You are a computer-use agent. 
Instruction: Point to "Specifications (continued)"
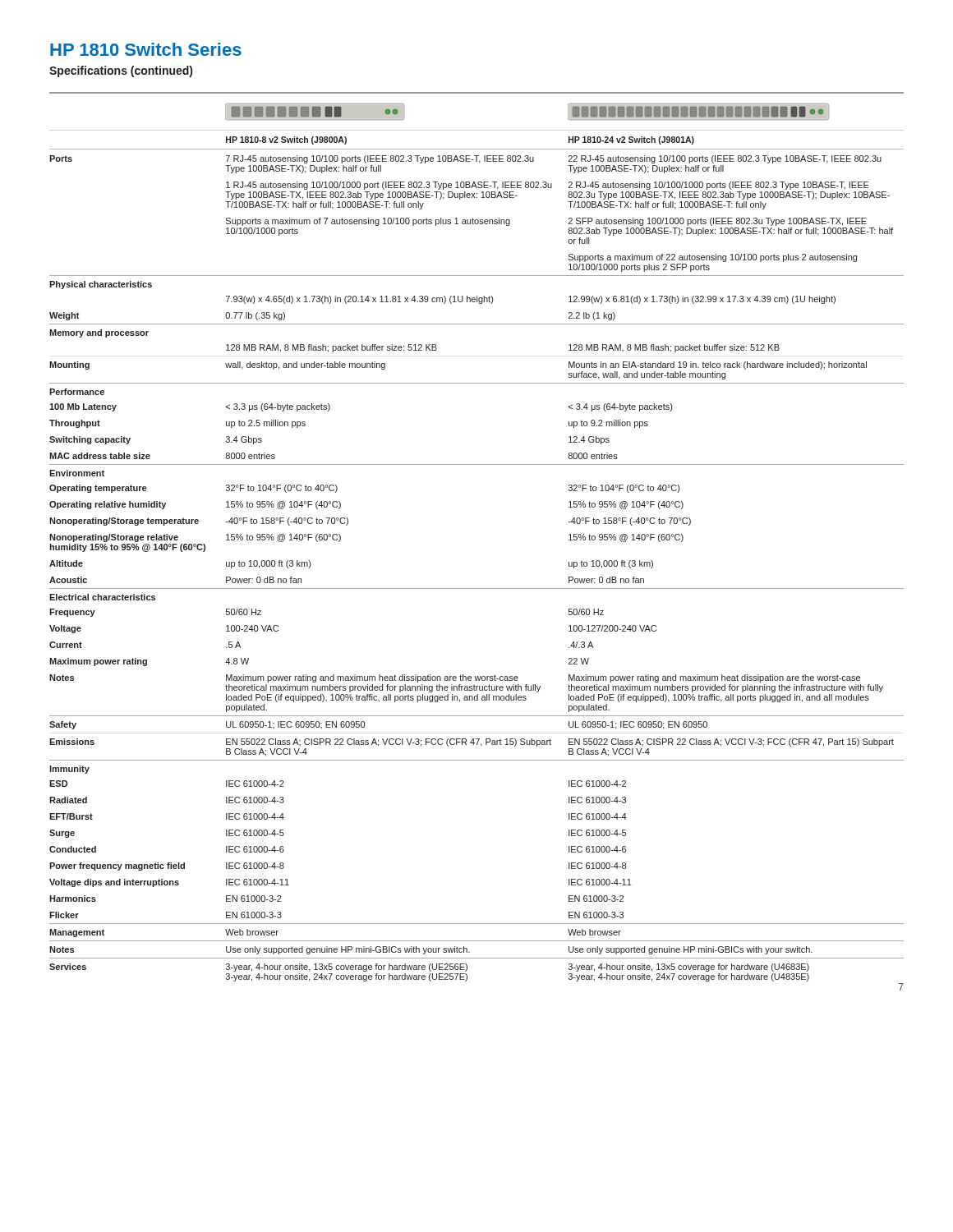pos(121,71)
